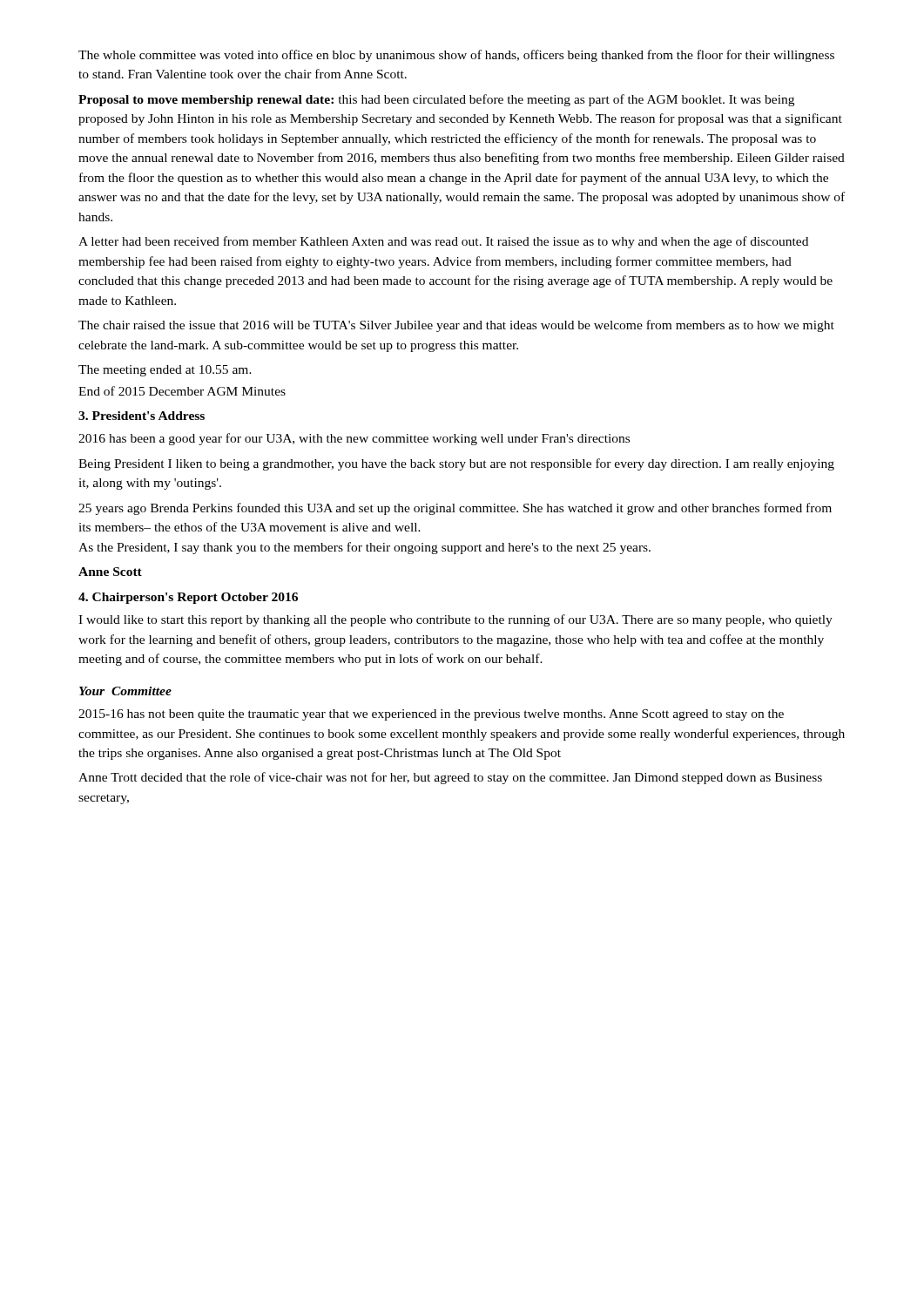The width and height of the screenshot is (924, 1307).
Task: Locate the text block starting "The whole committee"
Action: coord(457,64)
